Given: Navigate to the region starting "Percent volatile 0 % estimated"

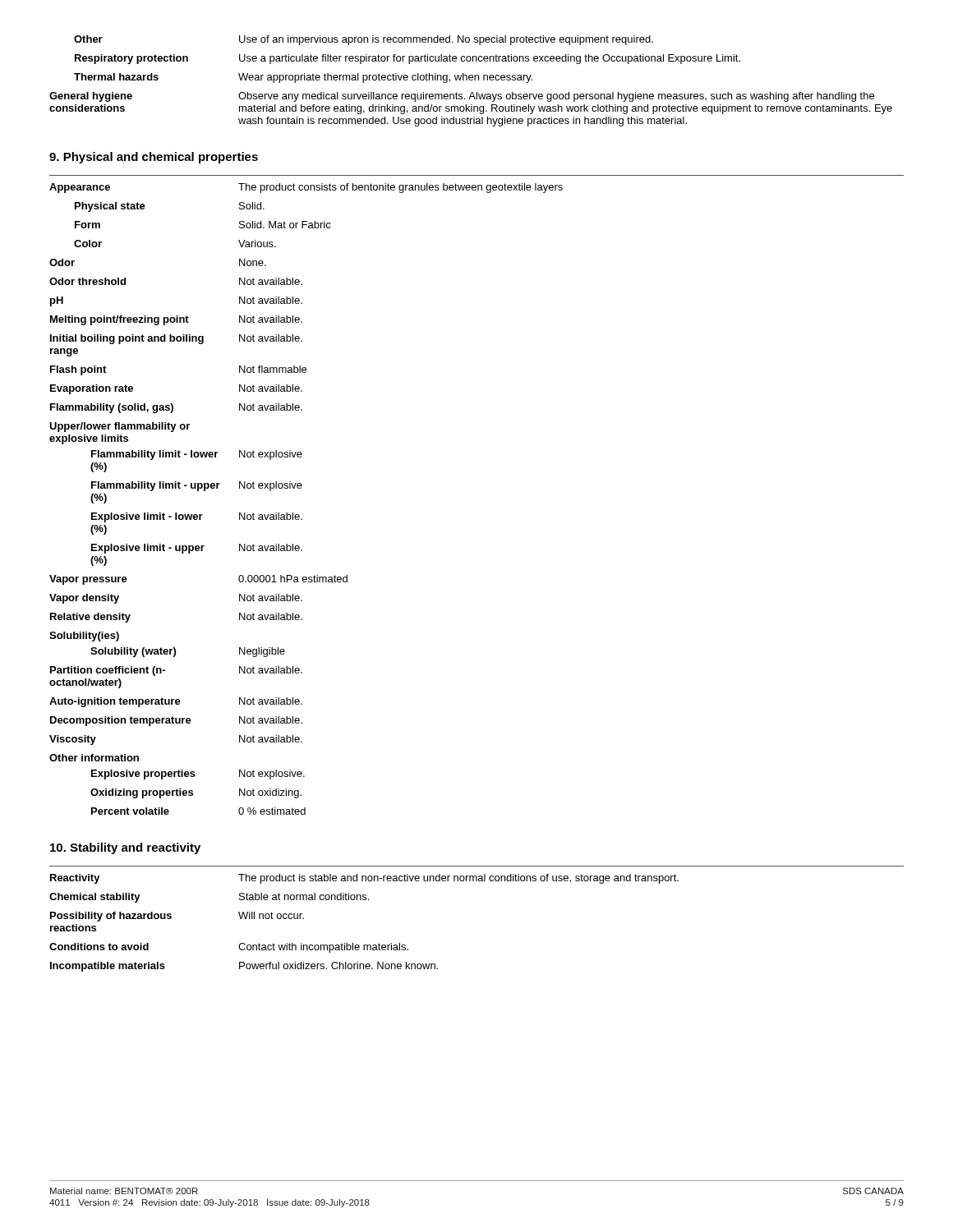Looking at the screenshot, I should [124, 811].
